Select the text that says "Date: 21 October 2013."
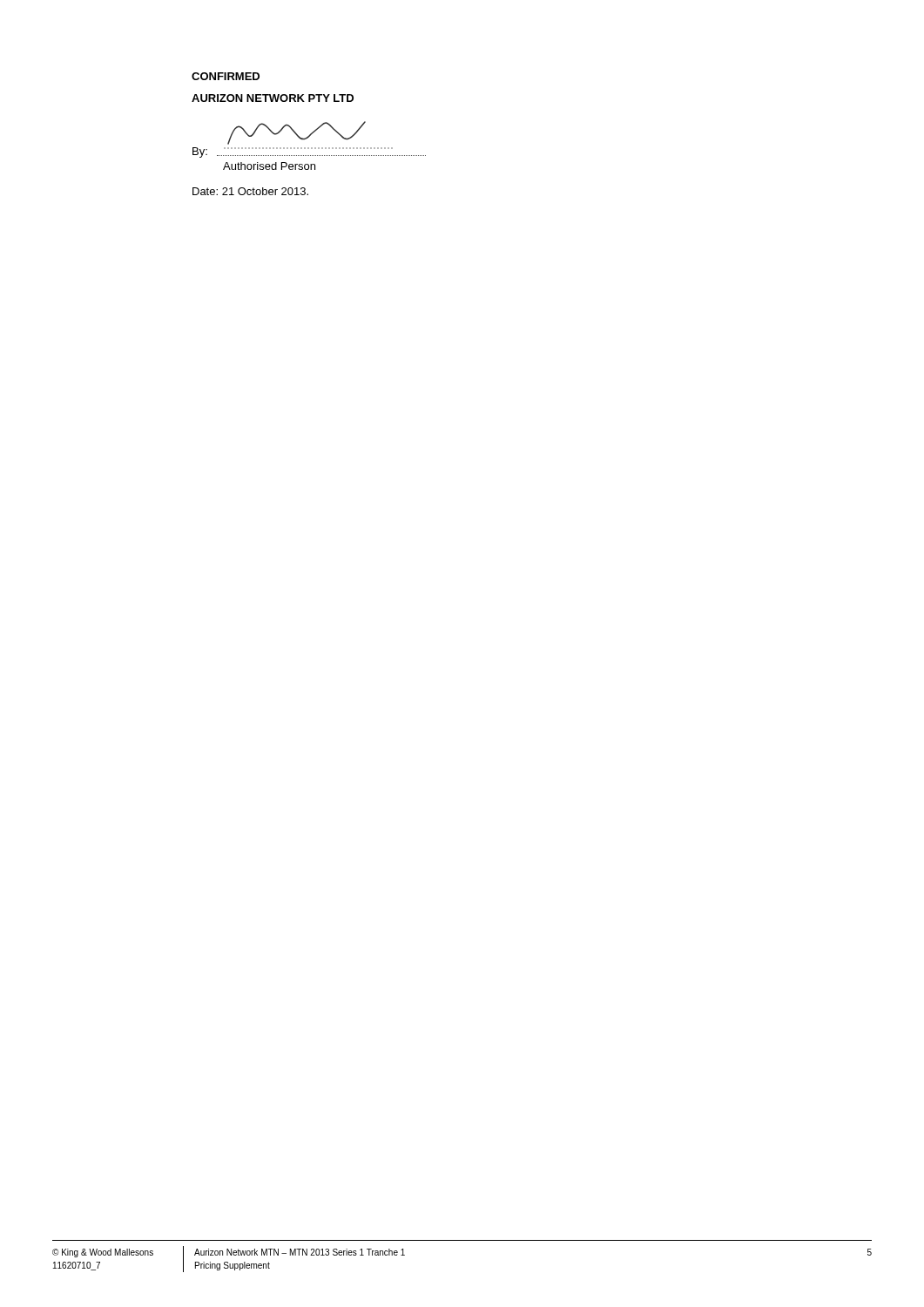The image size is (924, 1307). (250, 191)
